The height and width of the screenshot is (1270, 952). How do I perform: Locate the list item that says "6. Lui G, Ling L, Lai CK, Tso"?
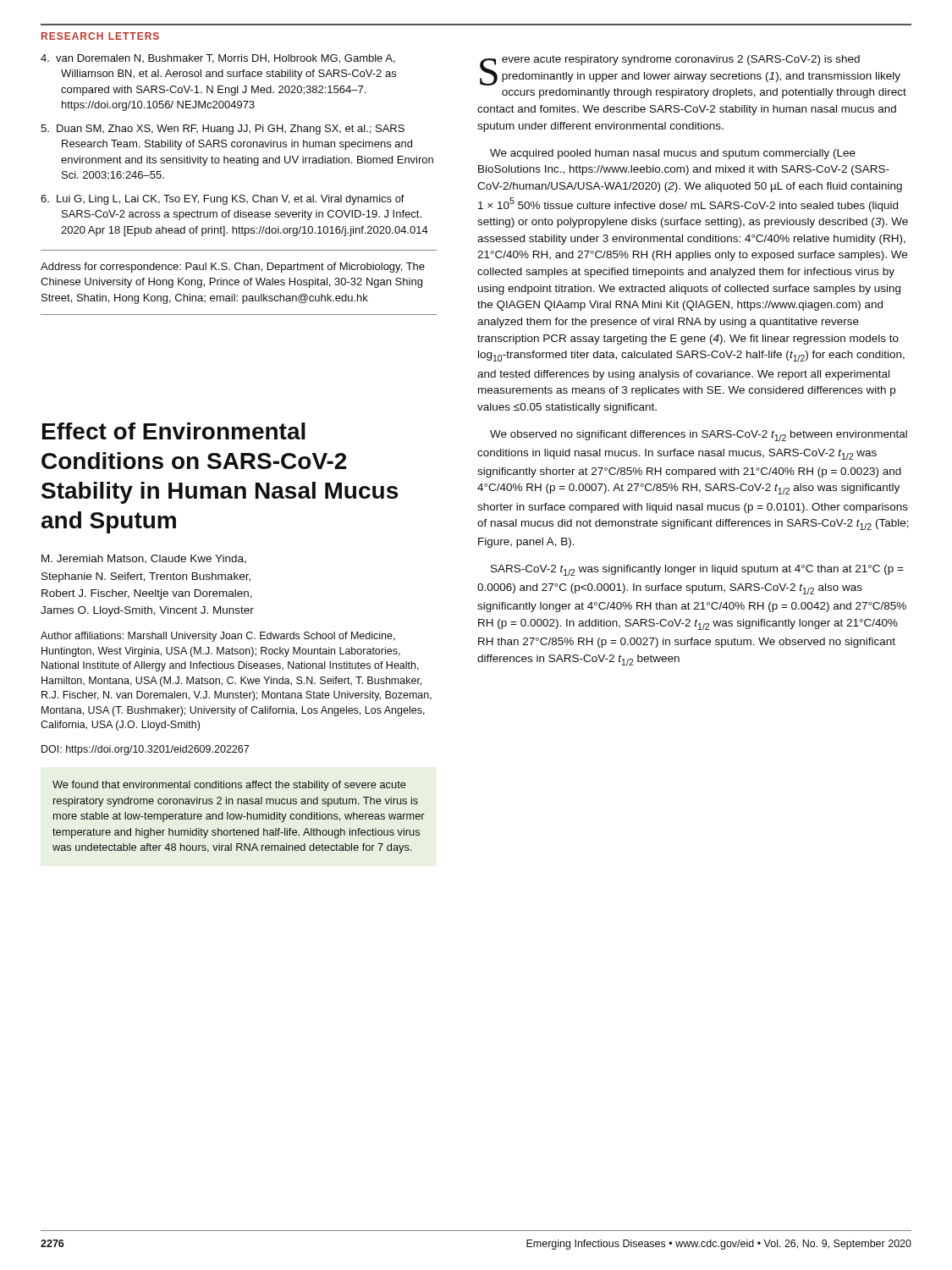pos(234,214)
